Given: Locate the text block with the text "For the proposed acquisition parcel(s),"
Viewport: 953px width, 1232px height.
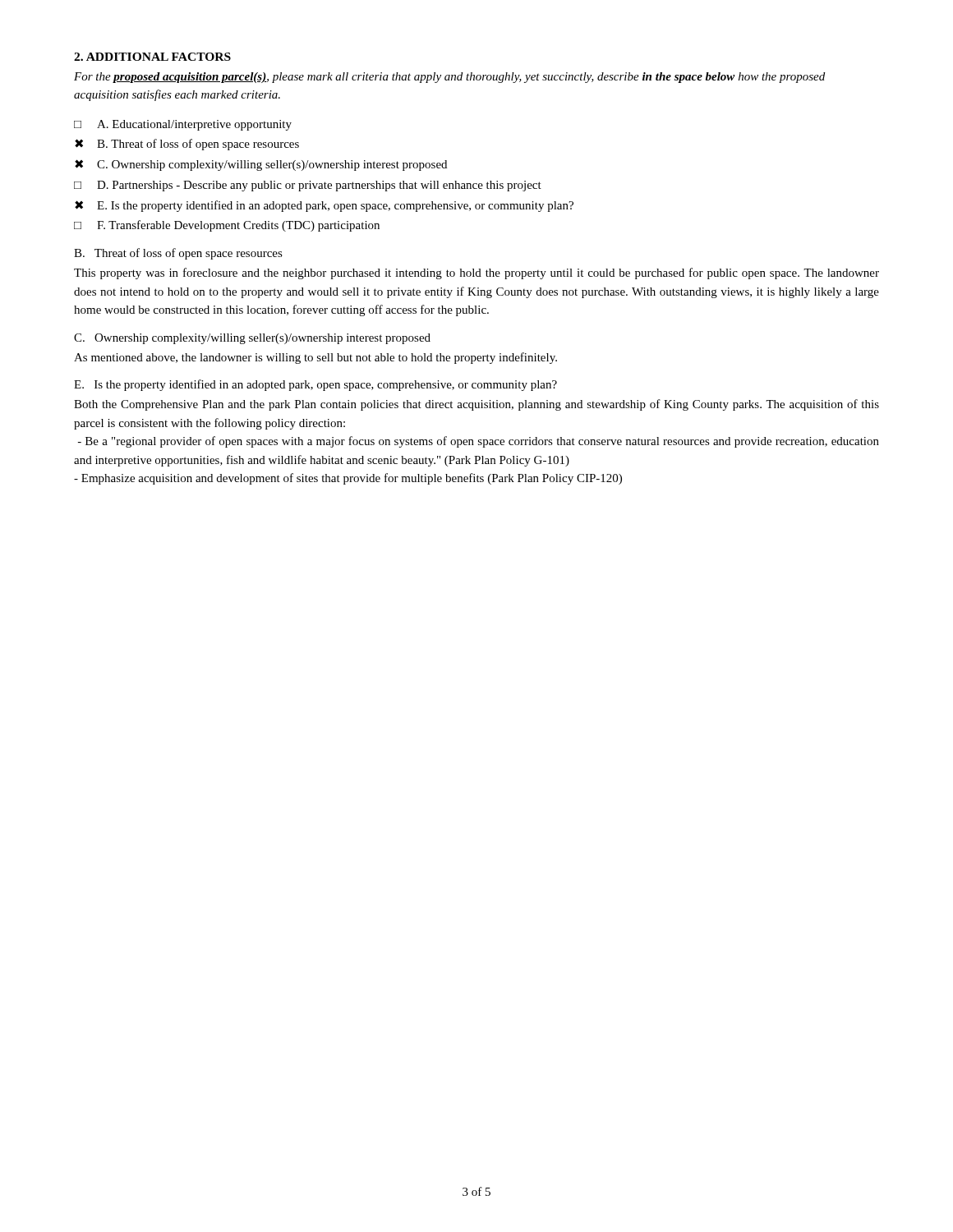Looking at the screenshot, I should (x=449, y=85).
